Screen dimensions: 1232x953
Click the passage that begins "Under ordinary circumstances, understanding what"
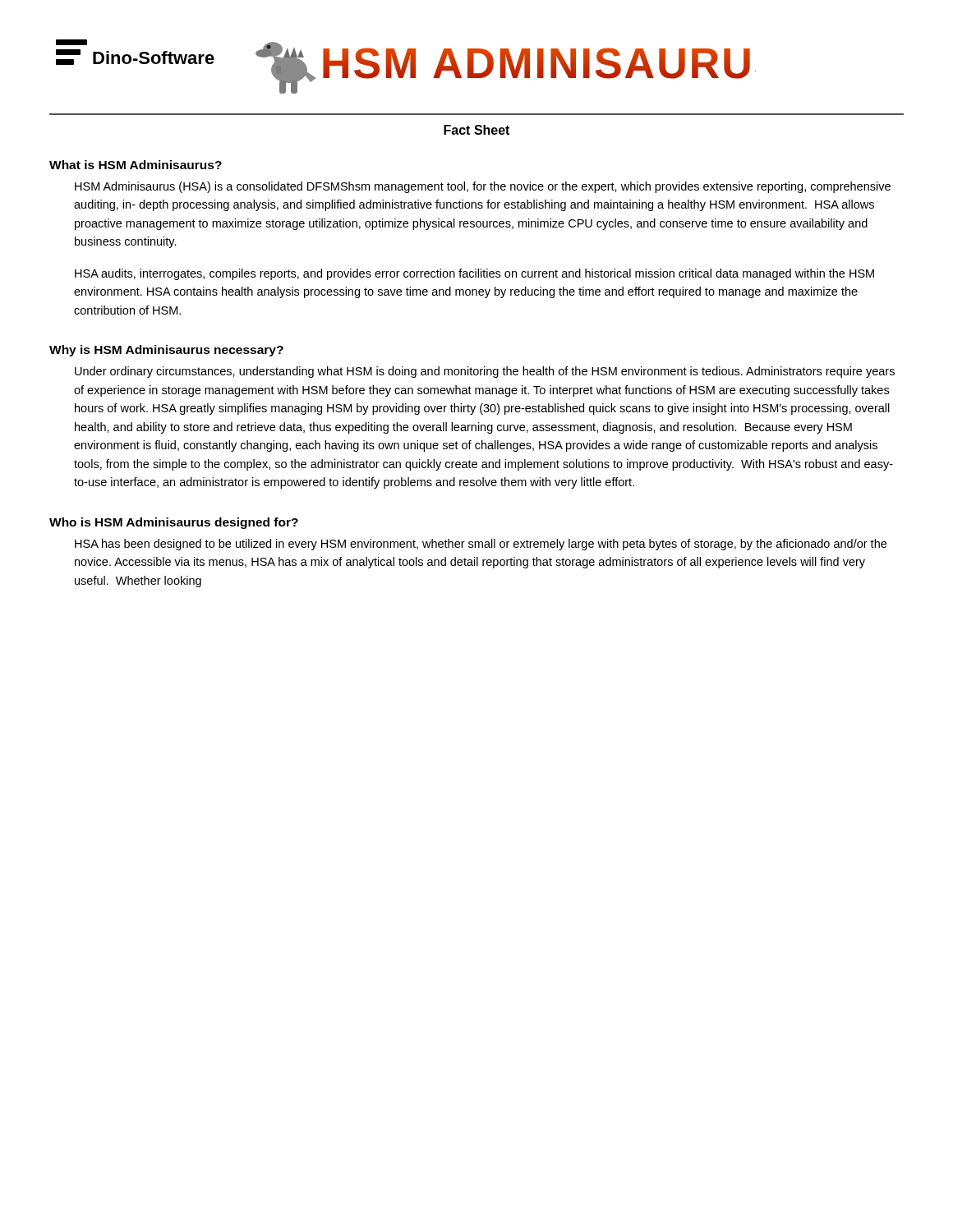pyautogui.click(x=484, y=427)
